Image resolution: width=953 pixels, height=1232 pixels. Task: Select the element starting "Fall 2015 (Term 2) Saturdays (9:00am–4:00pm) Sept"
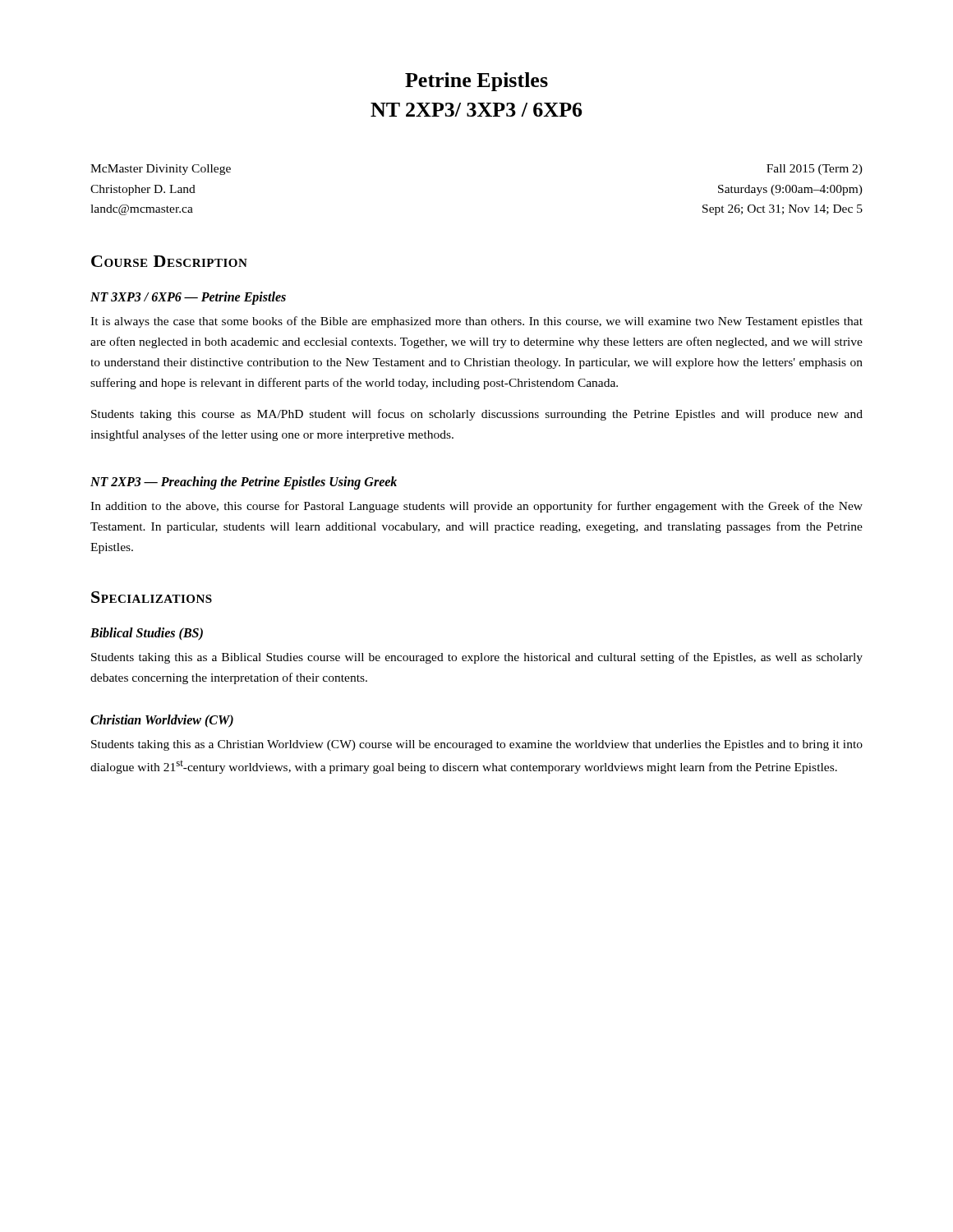pos(782,188)
